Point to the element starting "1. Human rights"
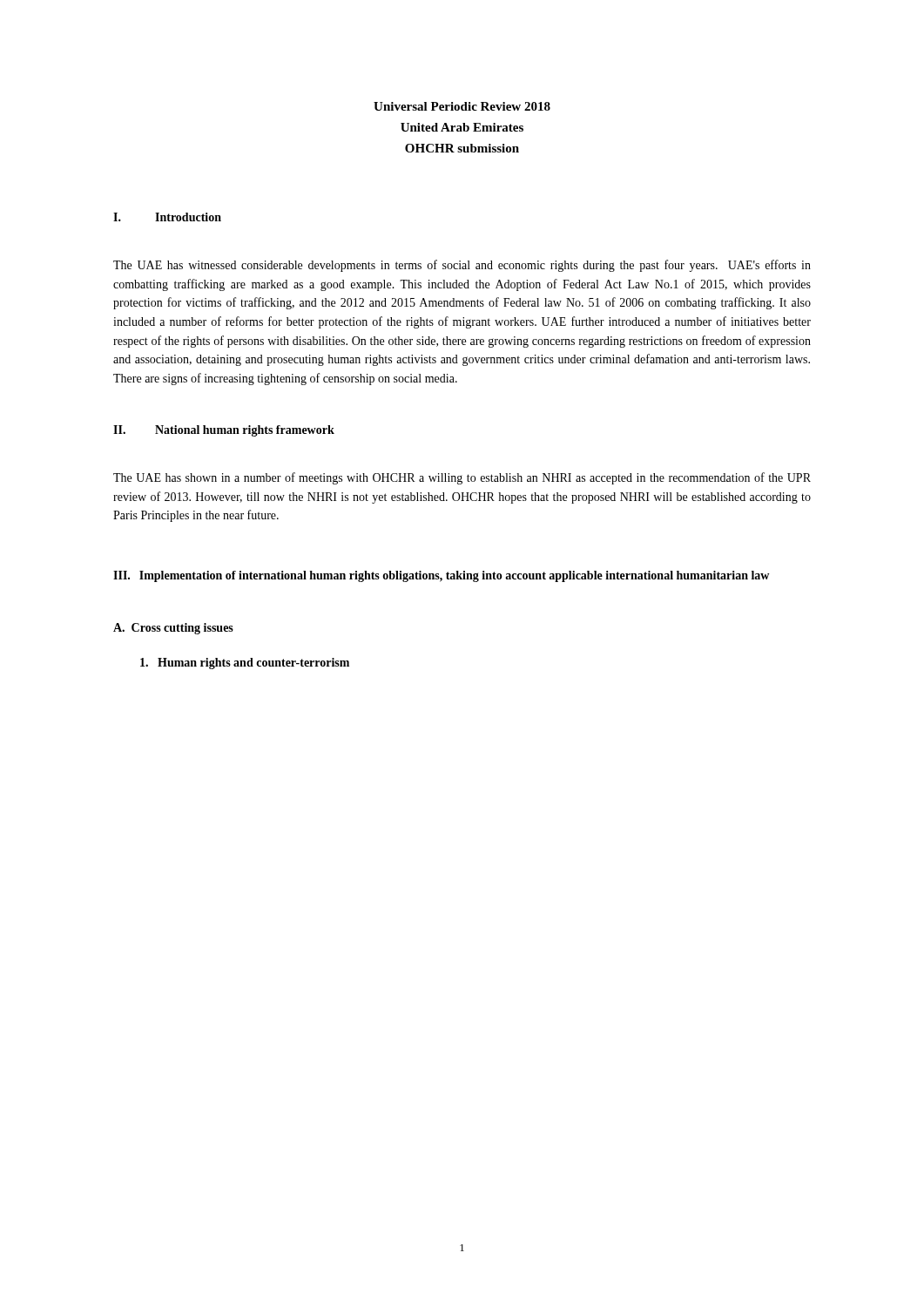The image size is (924, 1307). (x=244, y=663)
